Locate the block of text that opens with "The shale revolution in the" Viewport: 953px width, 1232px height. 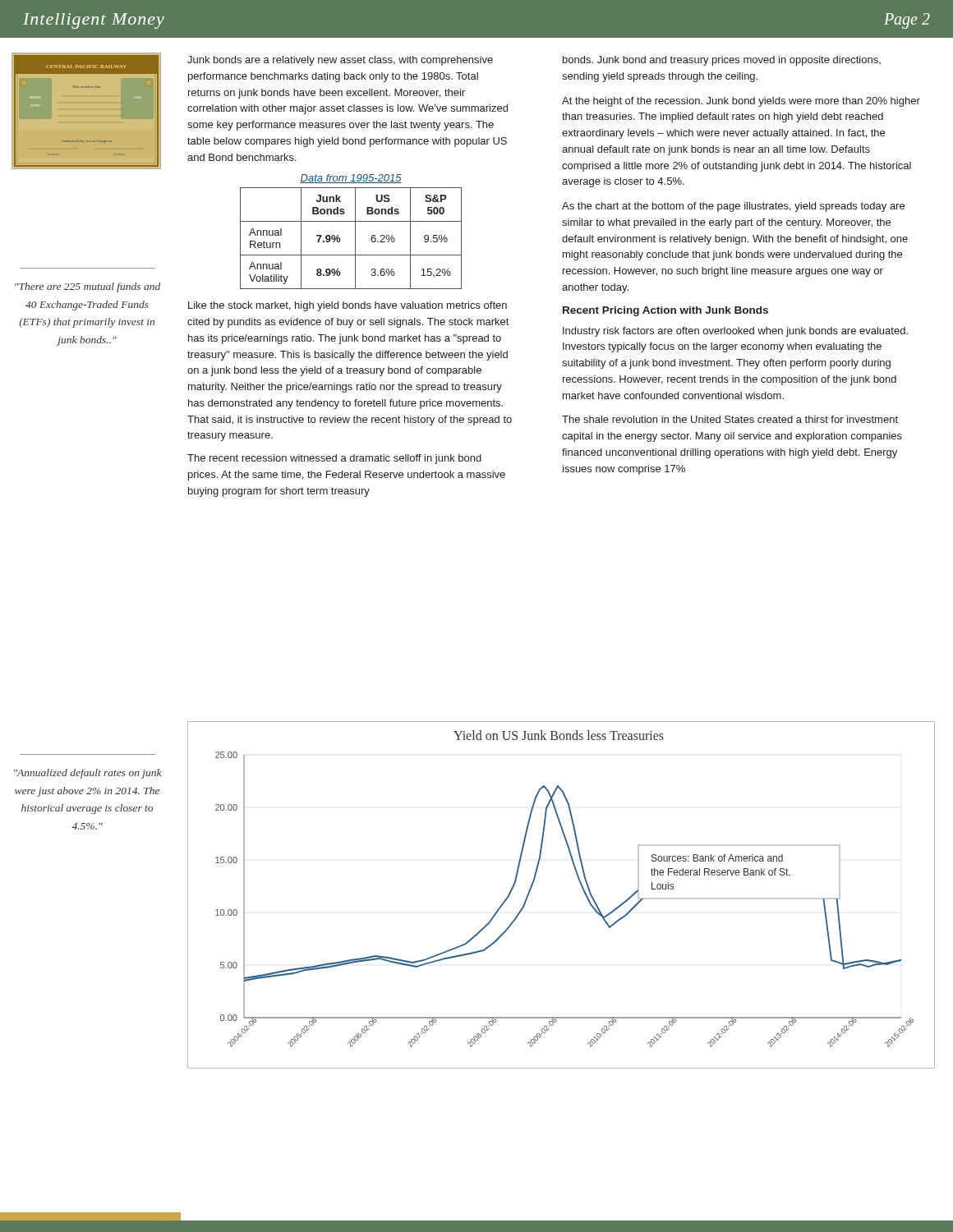pyautogui.click(x=732, y=444)
